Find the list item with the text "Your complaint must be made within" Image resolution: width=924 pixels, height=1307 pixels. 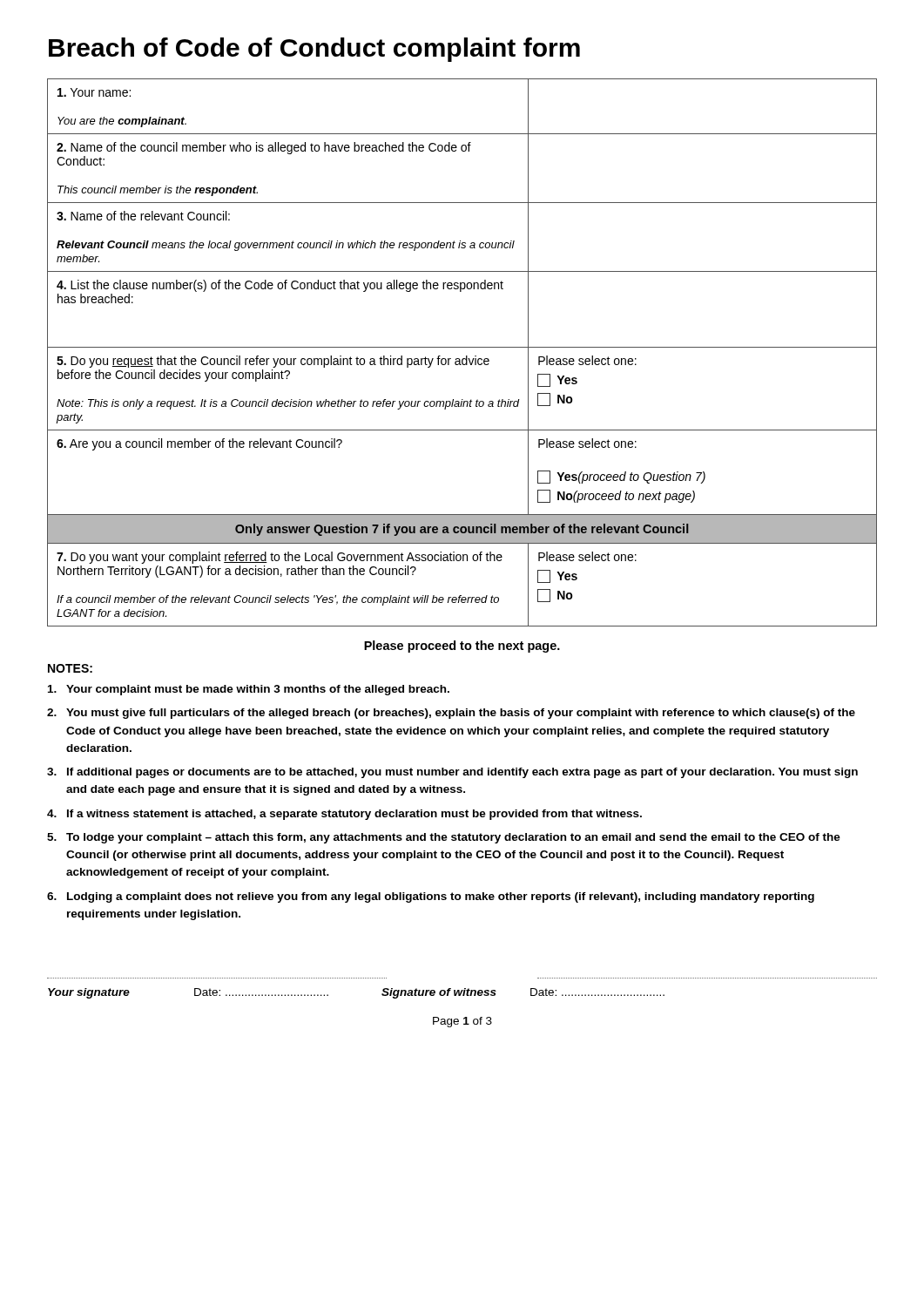tap(249, 689)
